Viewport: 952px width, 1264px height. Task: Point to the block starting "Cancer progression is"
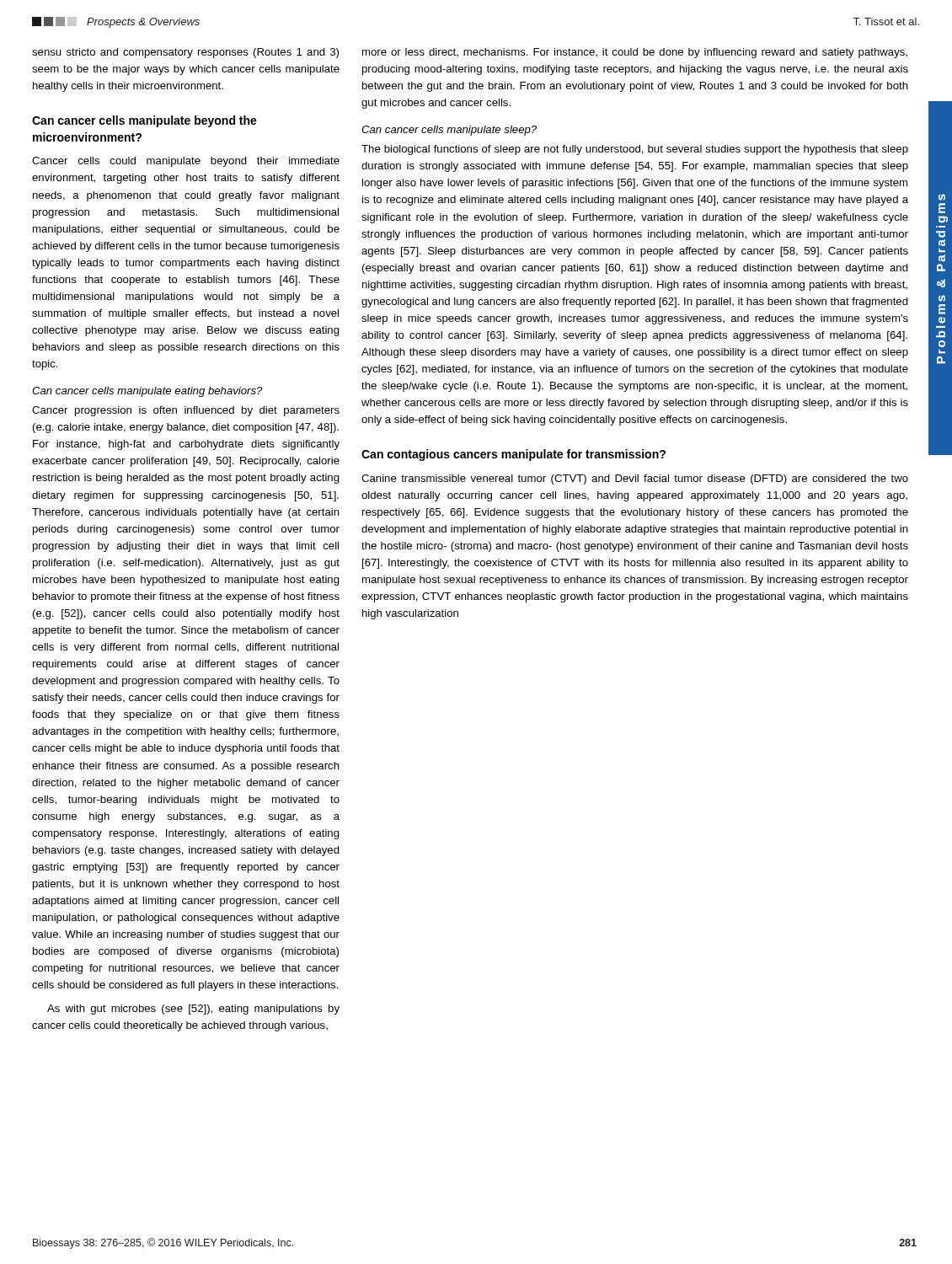[x=186, y=718]
